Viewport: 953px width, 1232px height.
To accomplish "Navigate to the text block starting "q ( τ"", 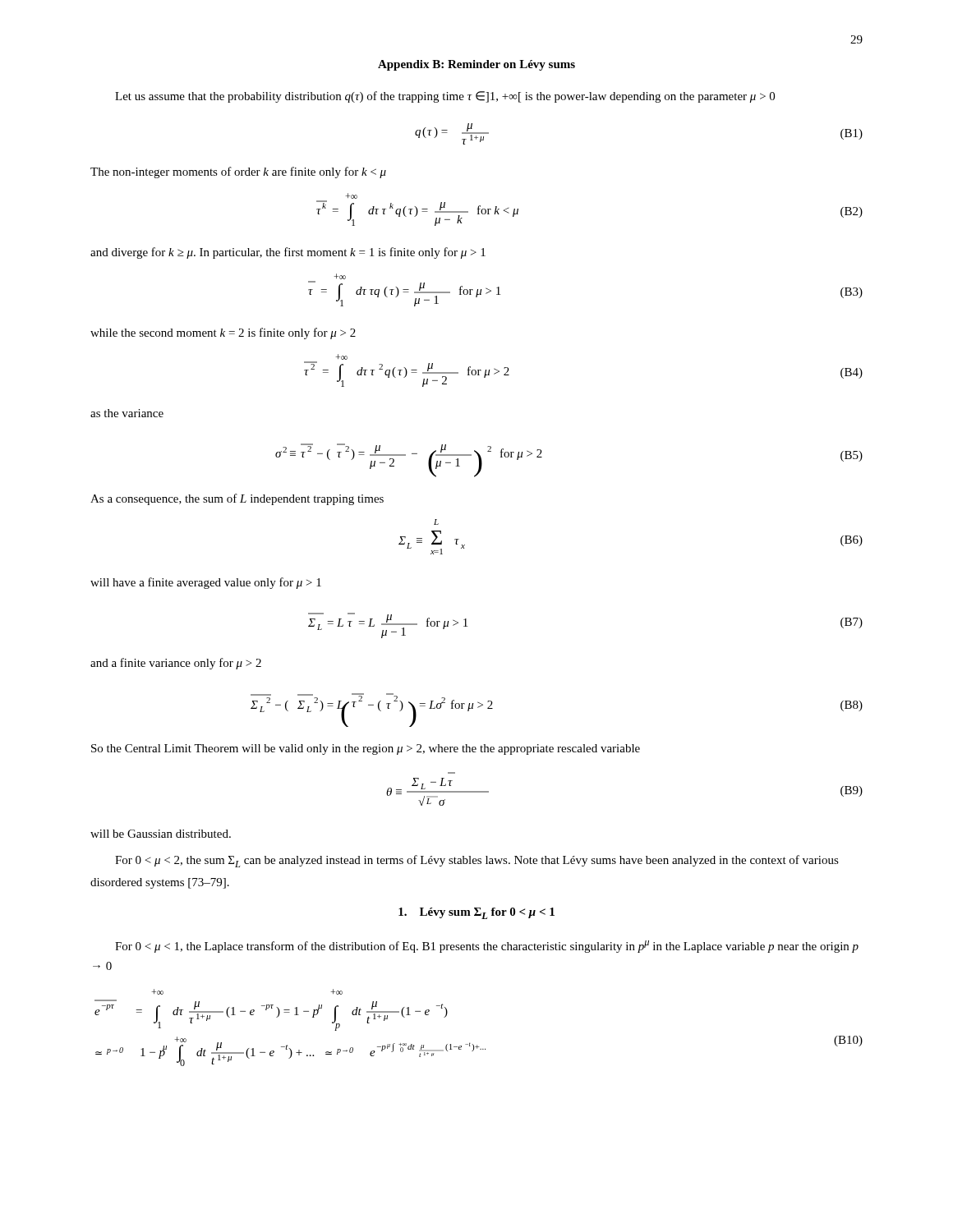I will 437,133.
